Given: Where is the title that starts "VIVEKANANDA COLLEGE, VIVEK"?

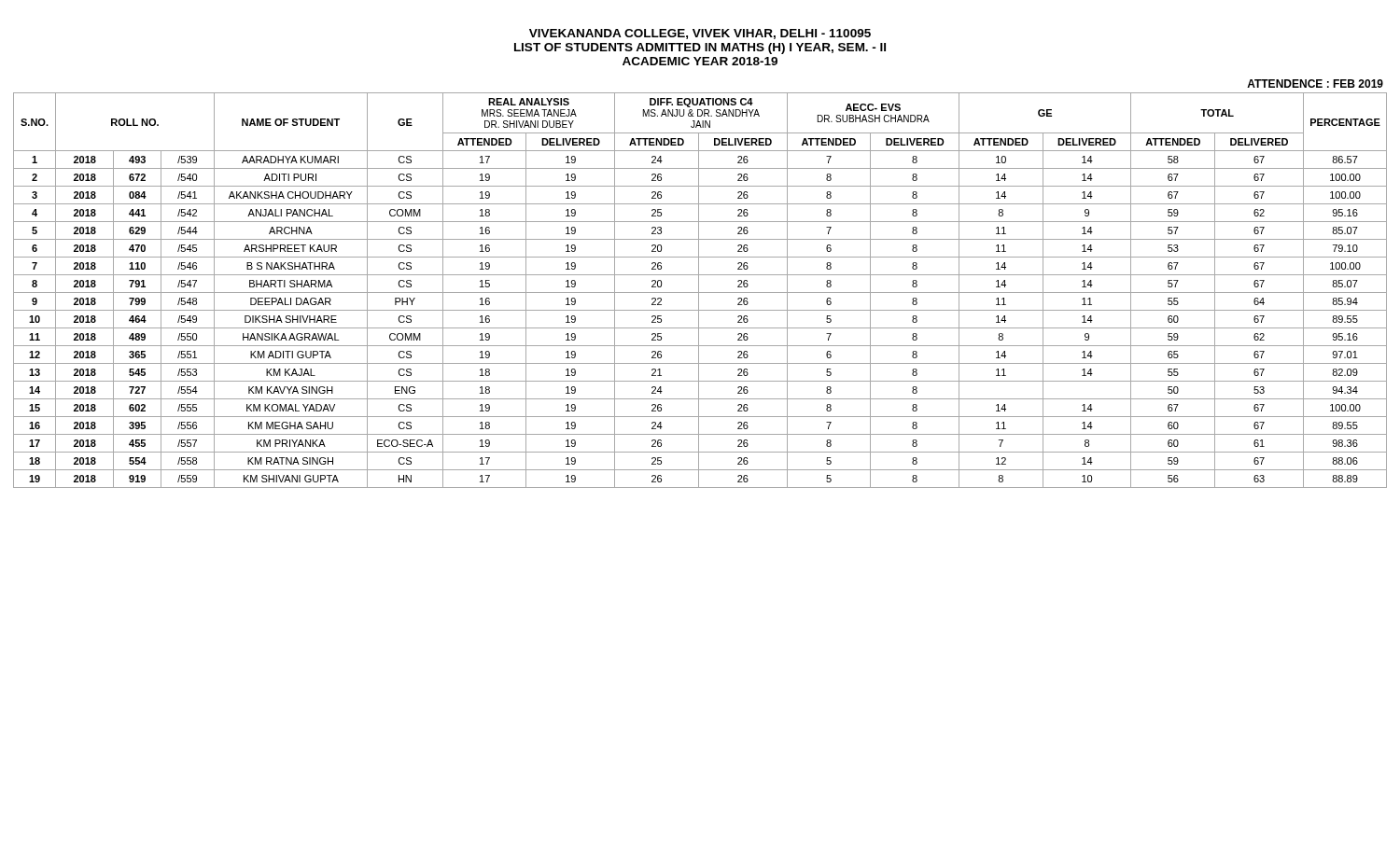Looking at the screenshot, I should 700,47.
